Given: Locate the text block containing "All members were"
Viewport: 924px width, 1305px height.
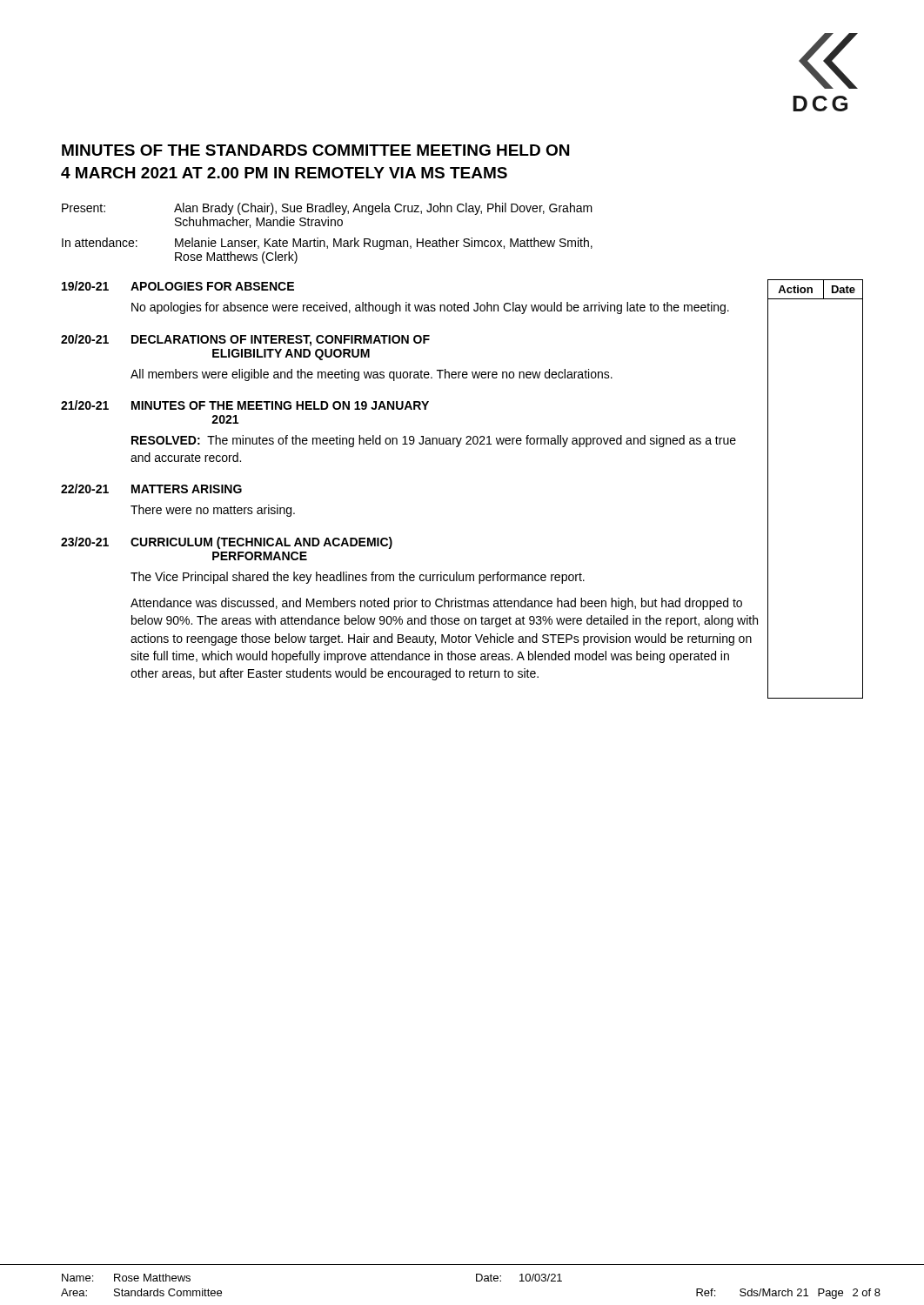Looking at the screenshot, I should [x=445, y=374].
